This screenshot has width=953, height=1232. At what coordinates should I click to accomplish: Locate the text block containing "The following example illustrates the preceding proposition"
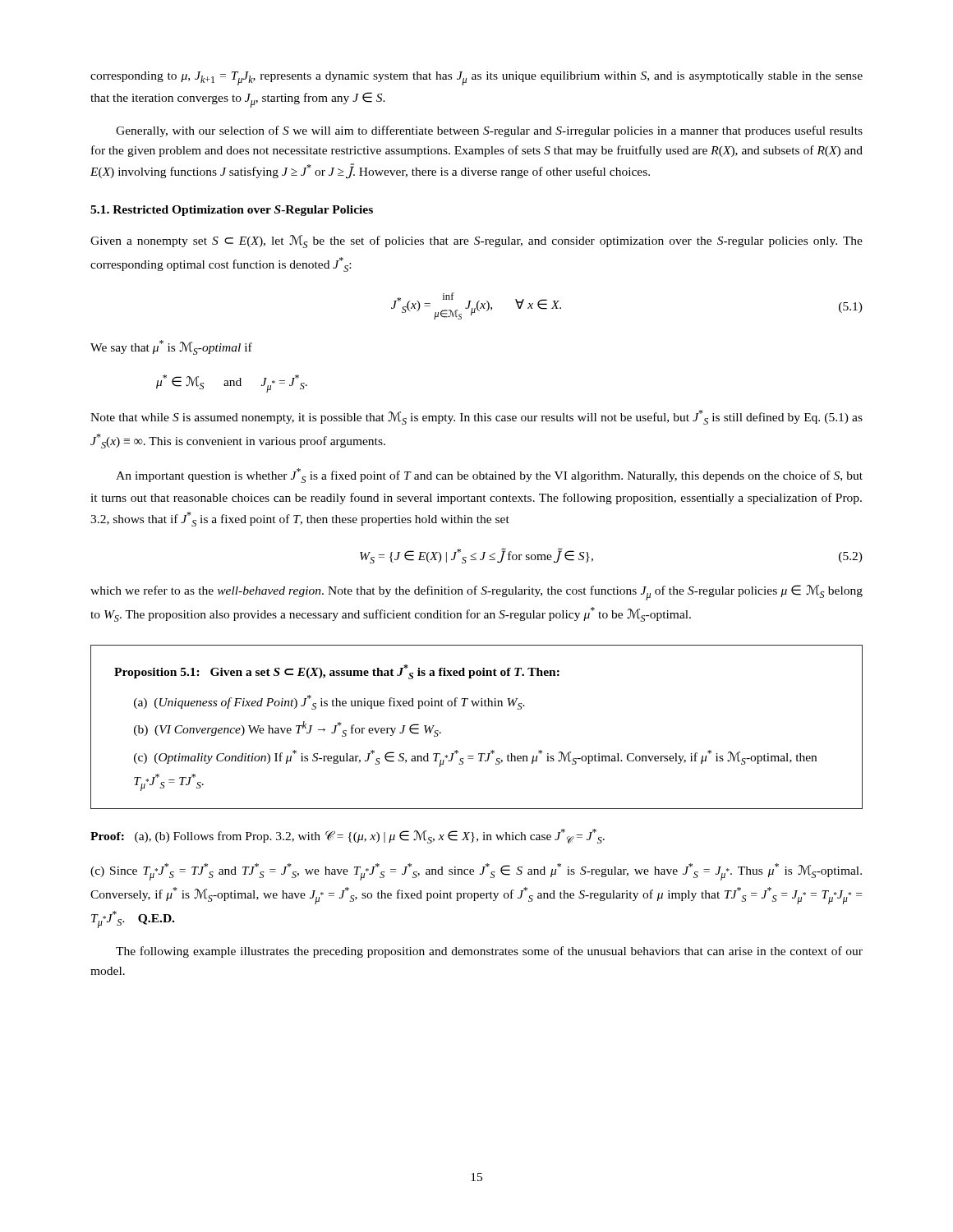coord(476,961)
